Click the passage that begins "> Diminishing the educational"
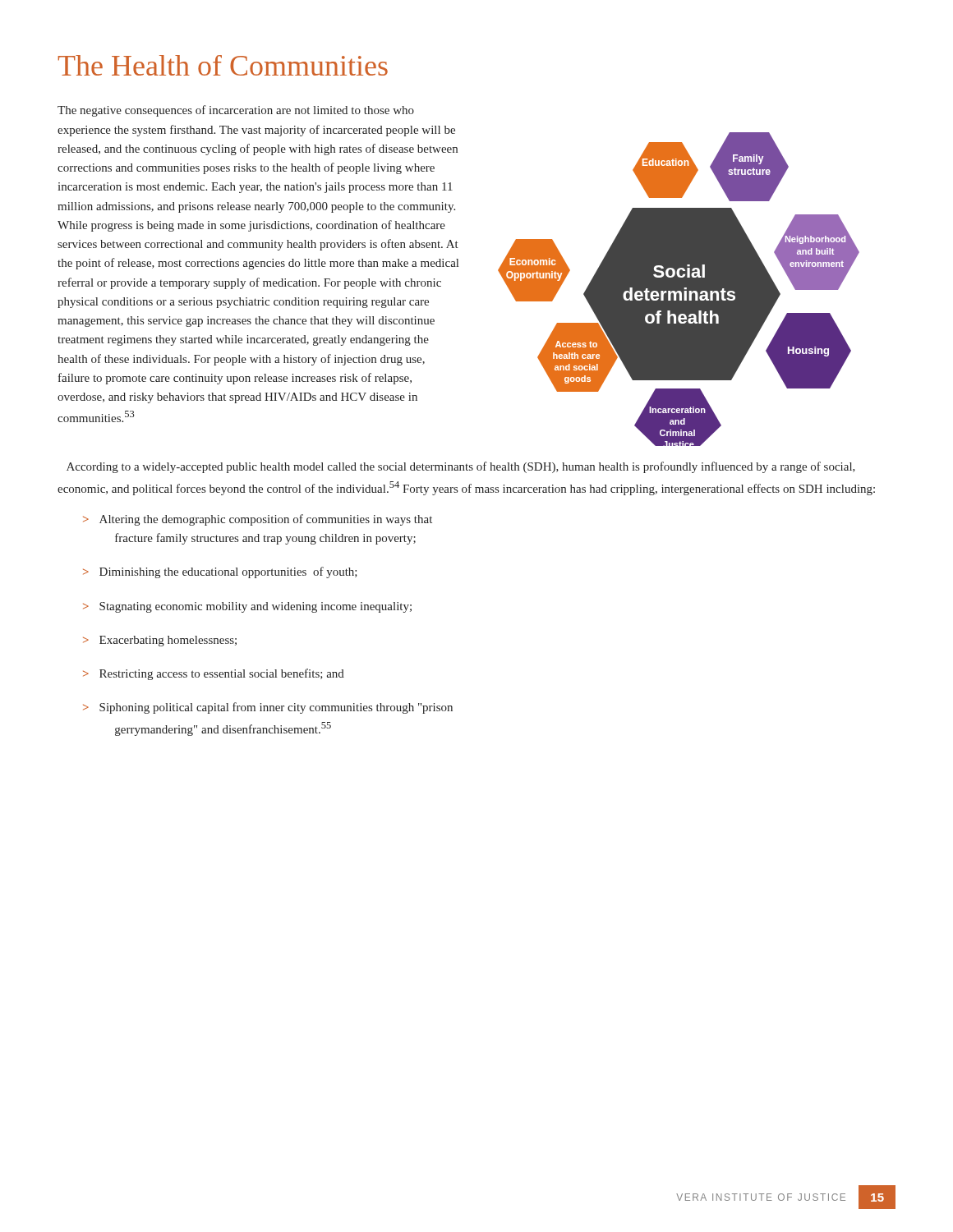 coord(220,572)
